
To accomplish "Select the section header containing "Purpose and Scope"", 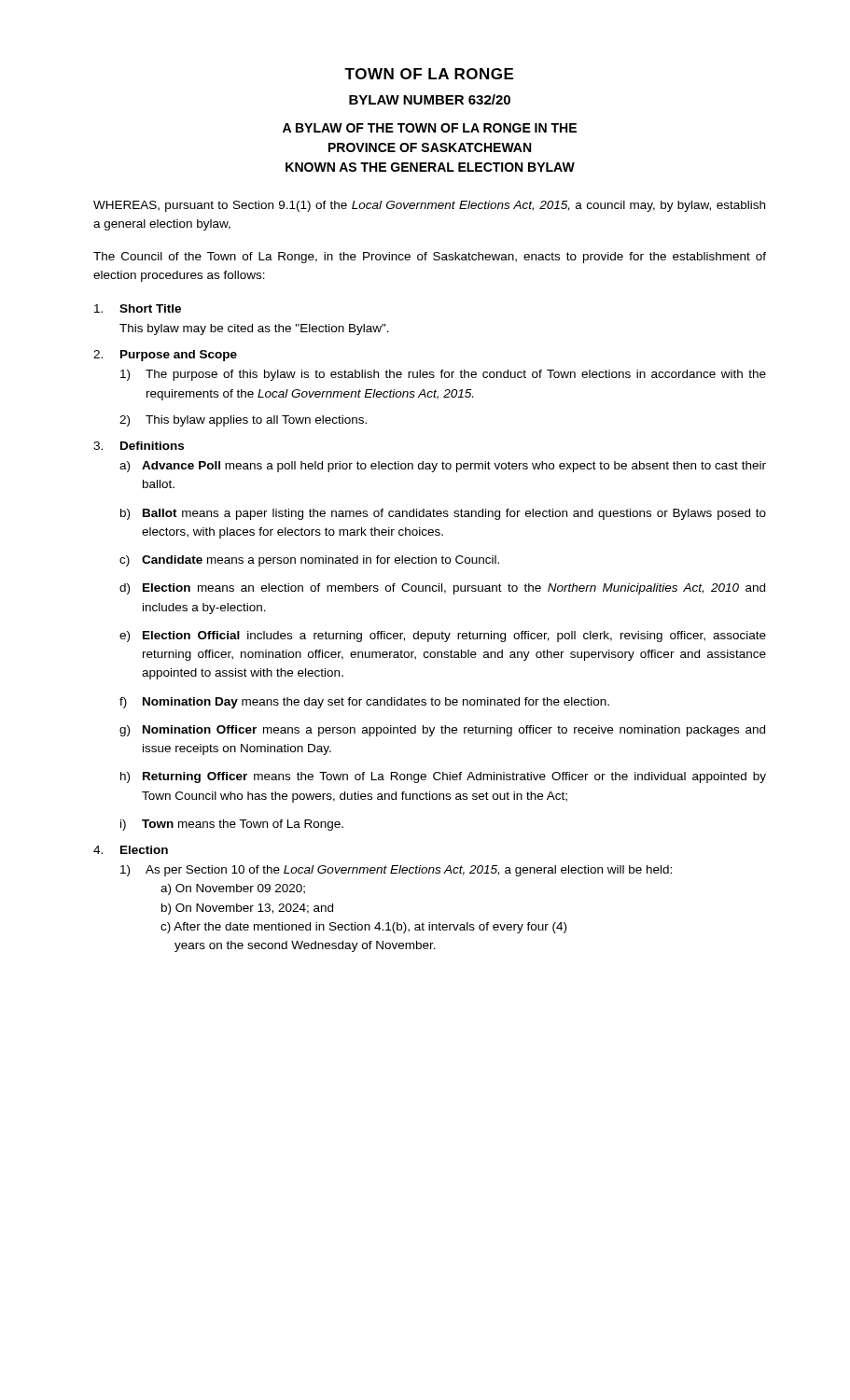I will click(178, 354).
